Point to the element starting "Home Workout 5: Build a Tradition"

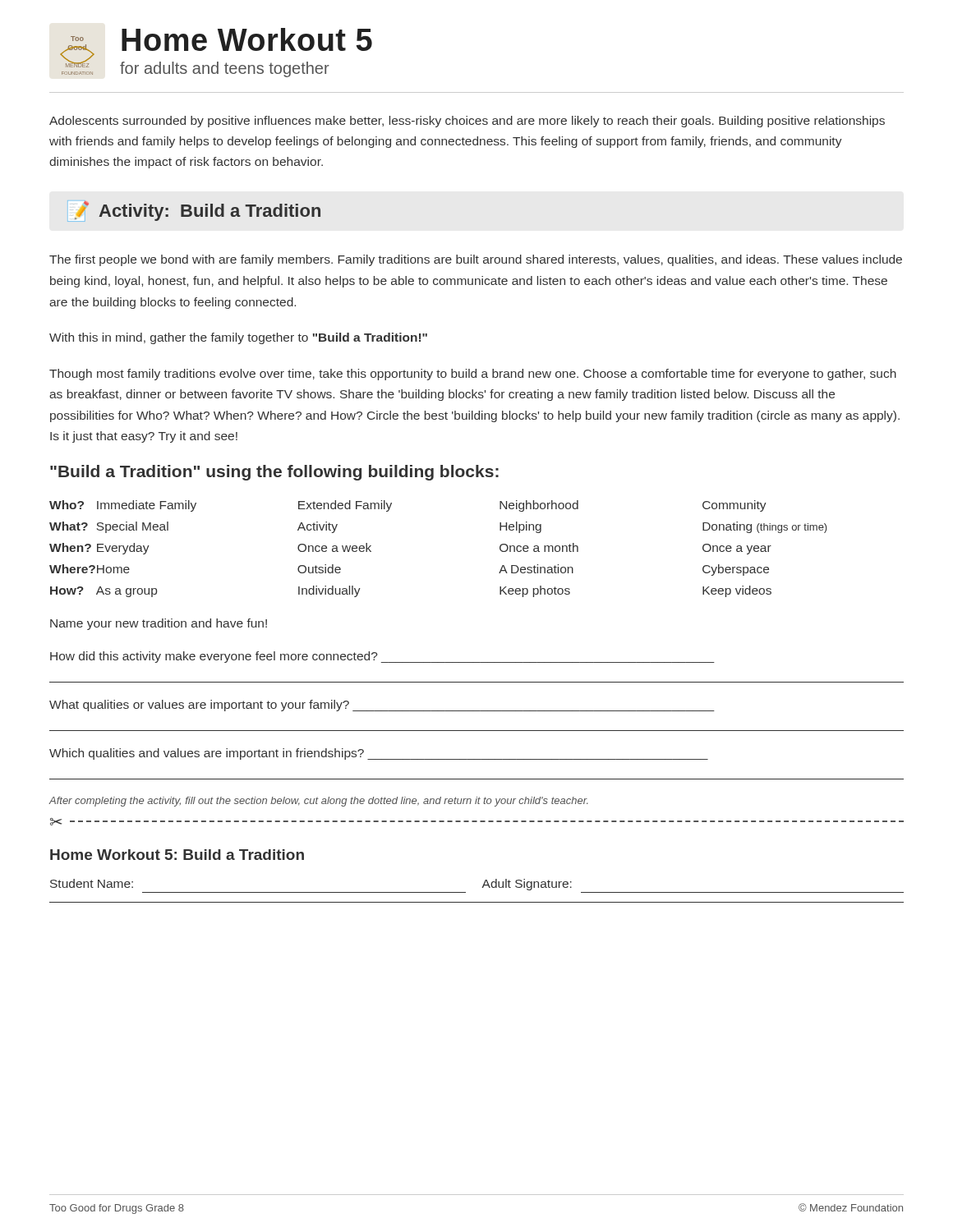pyautogui.click(x=177, y=855)
